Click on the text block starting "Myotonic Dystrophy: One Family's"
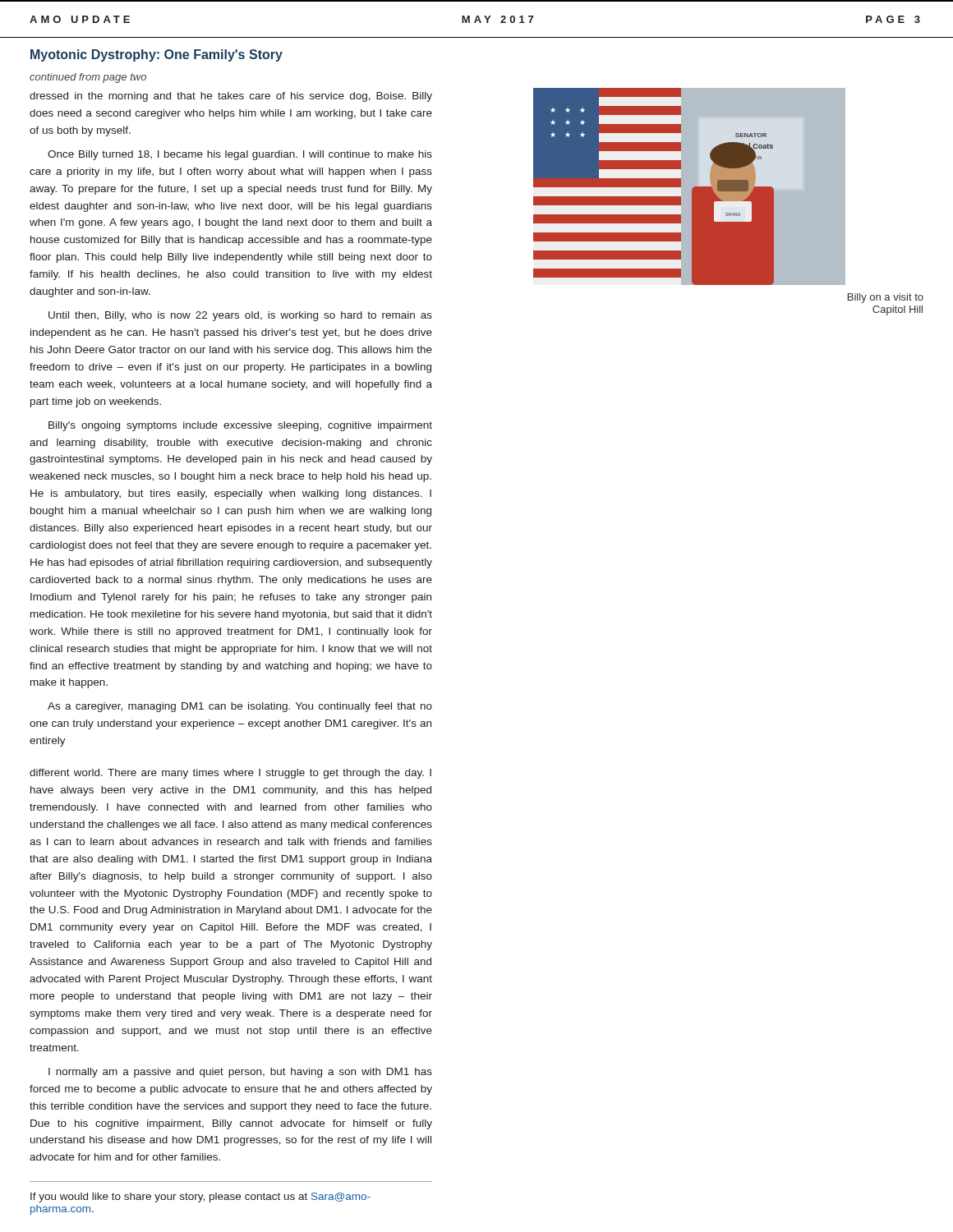Viewport: 953px width, 1232px height. point(156,55)
